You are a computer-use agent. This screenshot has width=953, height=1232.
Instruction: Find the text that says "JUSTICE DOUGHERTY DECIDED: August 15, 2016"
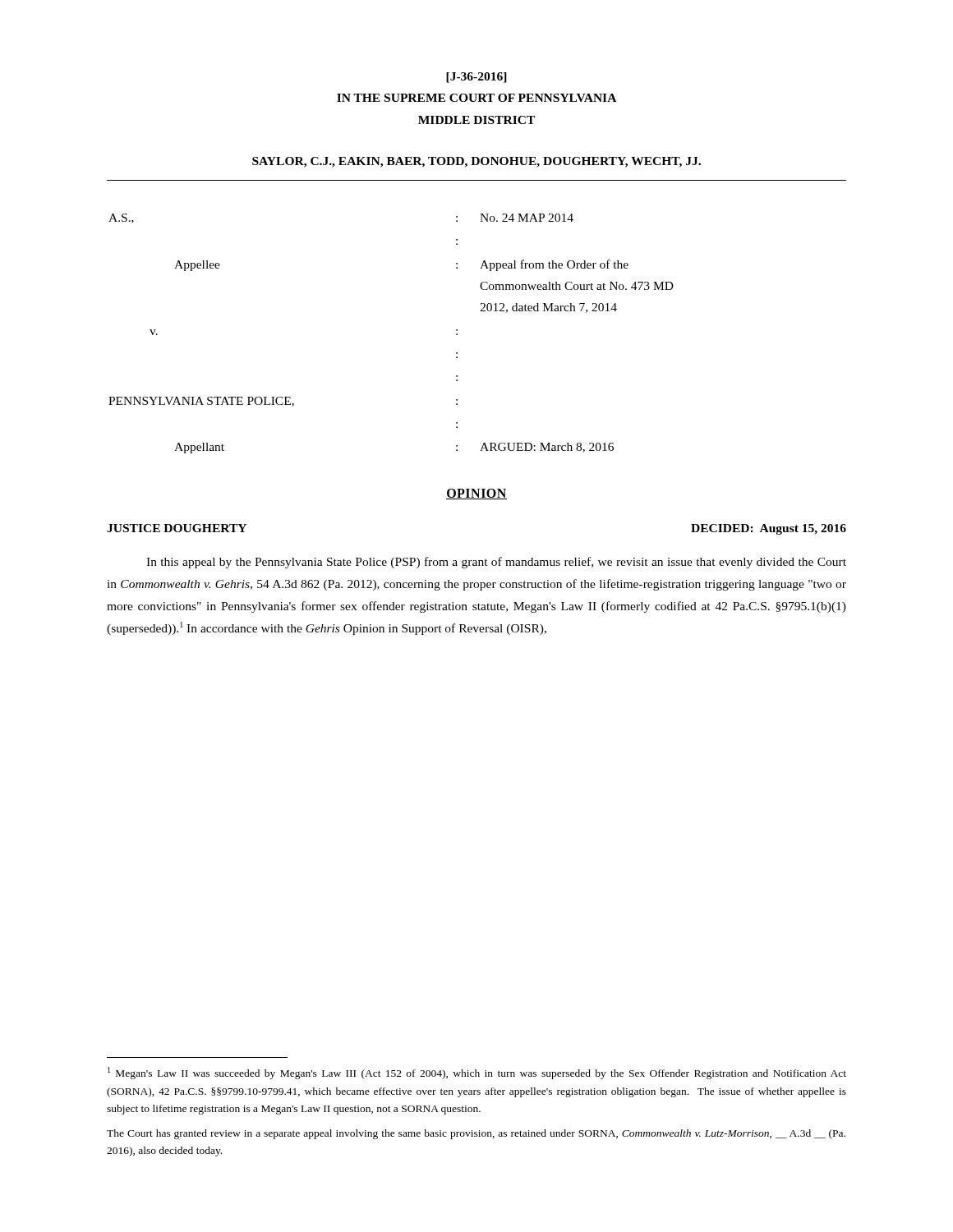click(x=176, y=531)
